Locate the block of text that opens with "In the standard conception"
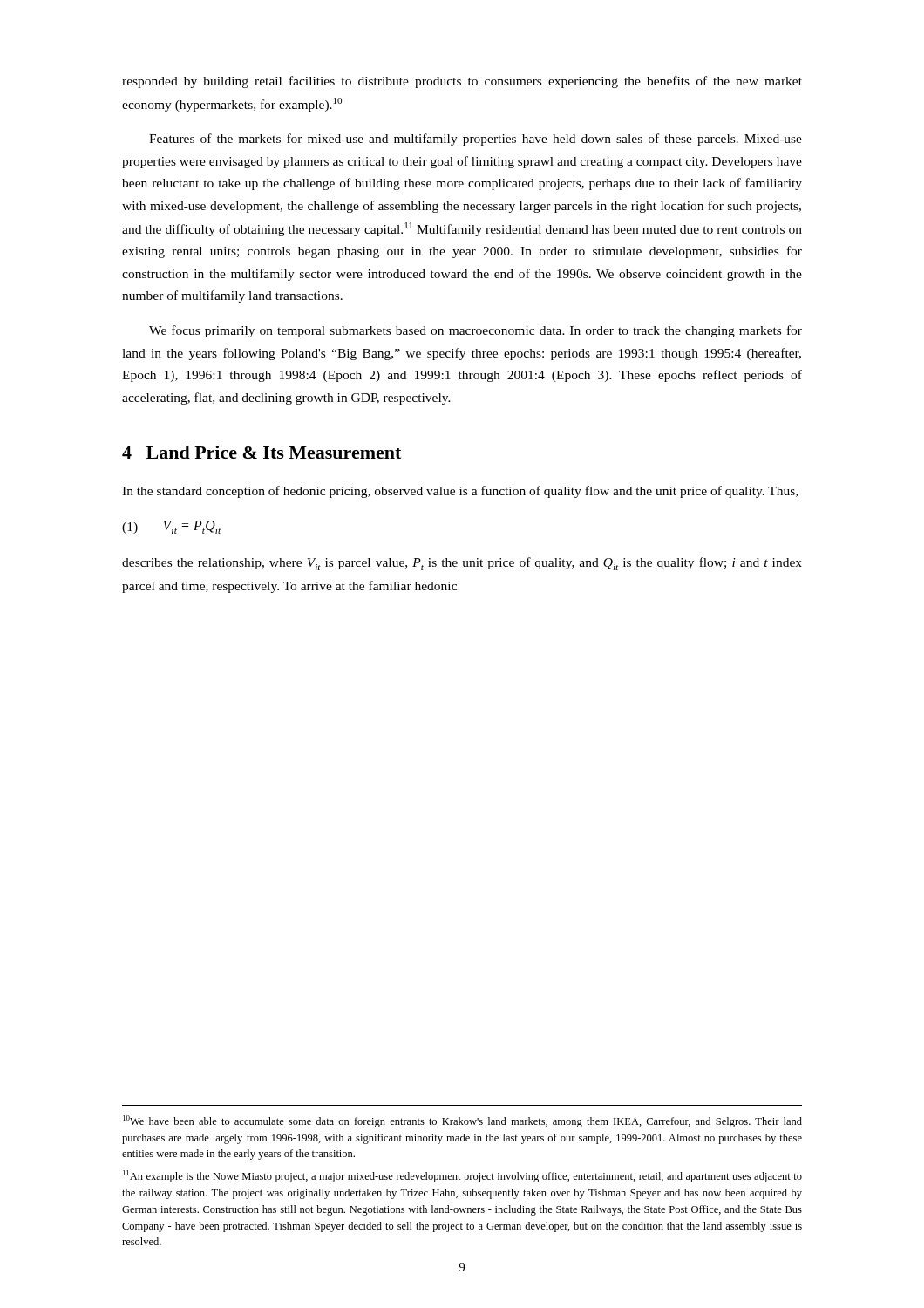924x1308 pixels. 462,491
